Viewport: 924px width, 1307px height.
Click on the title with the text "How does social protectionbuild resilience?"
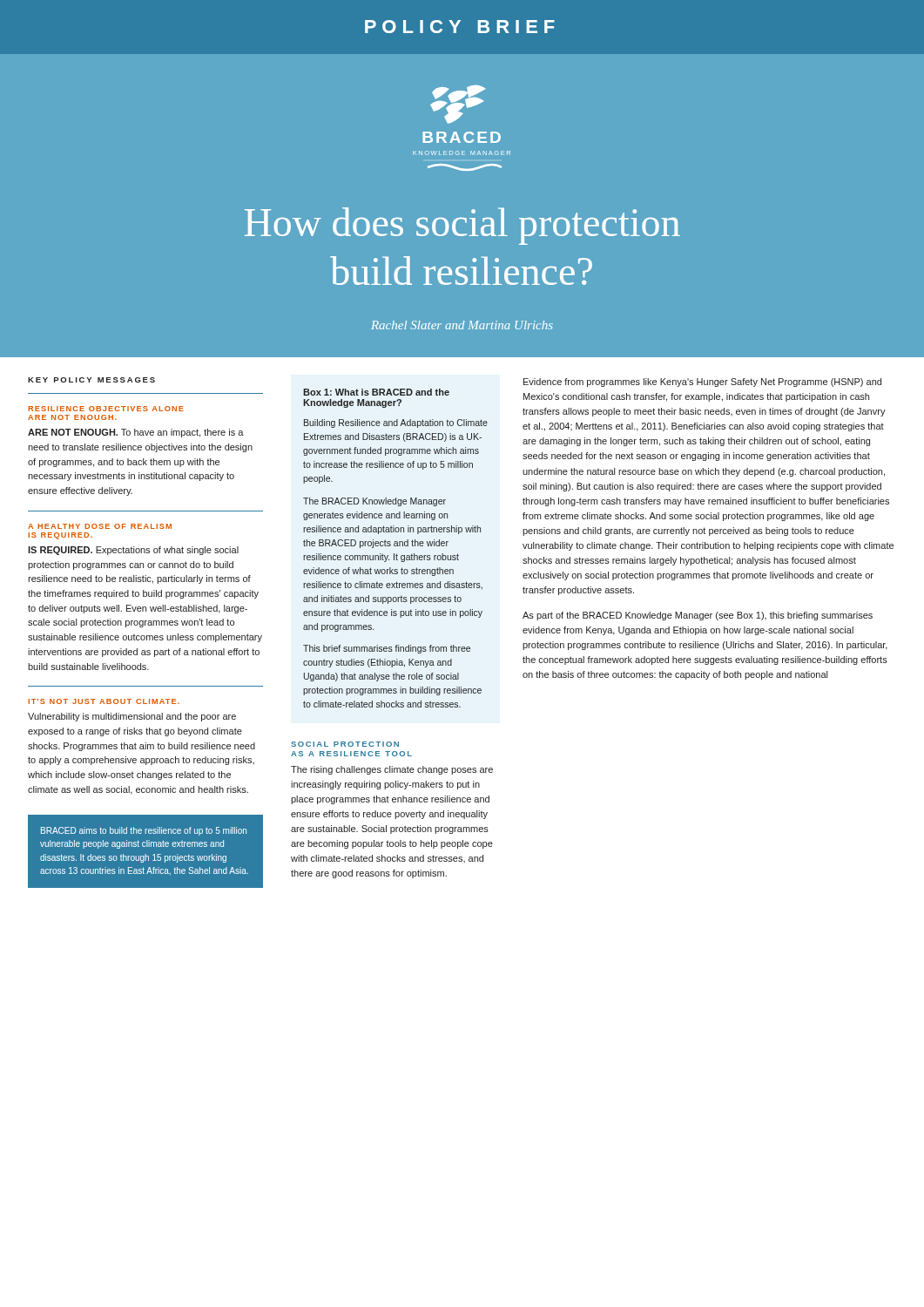(462, 248)
